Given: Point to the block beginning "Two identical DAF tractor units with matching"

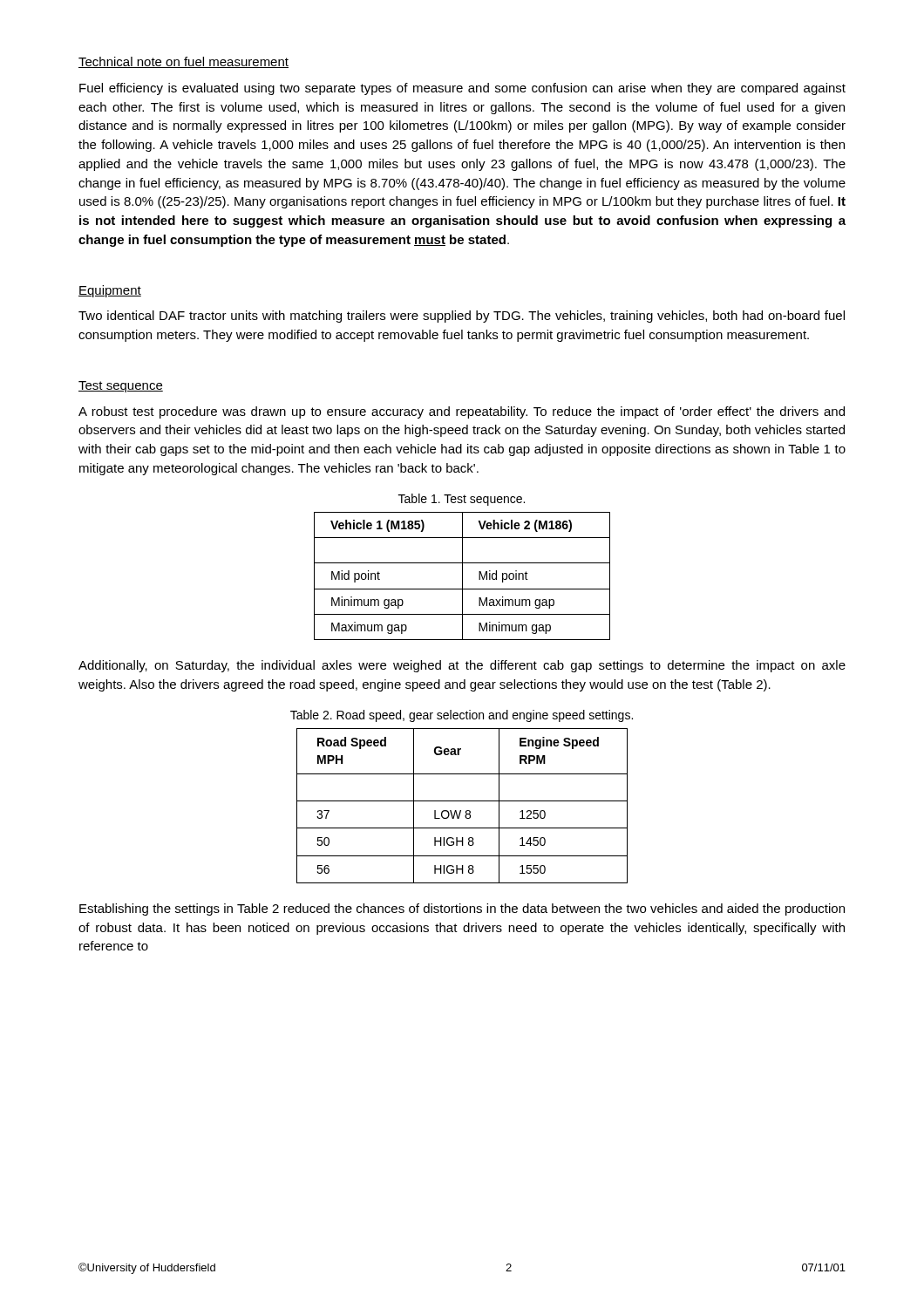Looking at the screenshot, I should [x=462, y=325].
